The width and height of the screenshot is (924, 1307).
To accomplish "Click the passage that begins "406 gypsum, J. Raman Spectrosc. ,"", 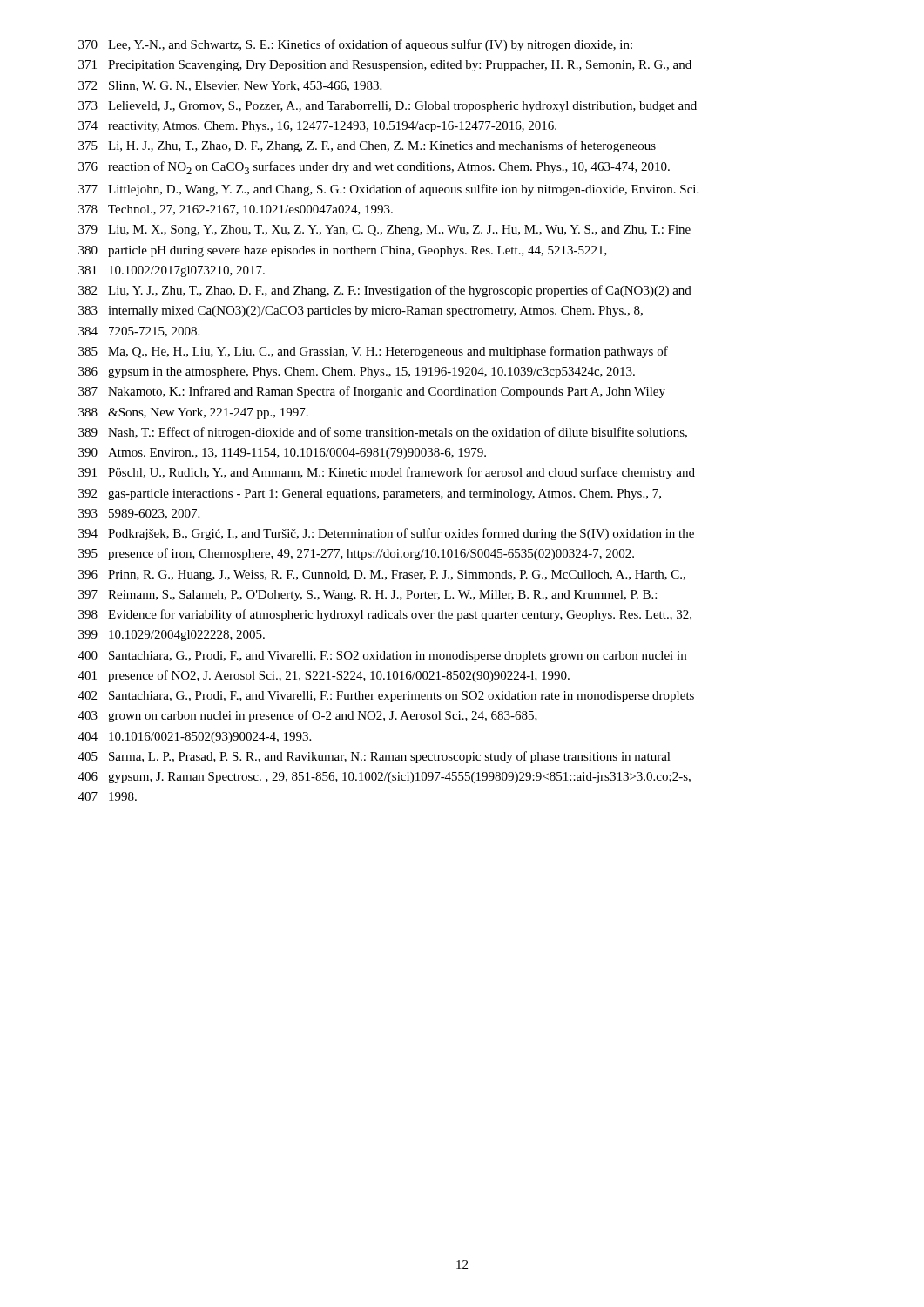I will [462, 777].
